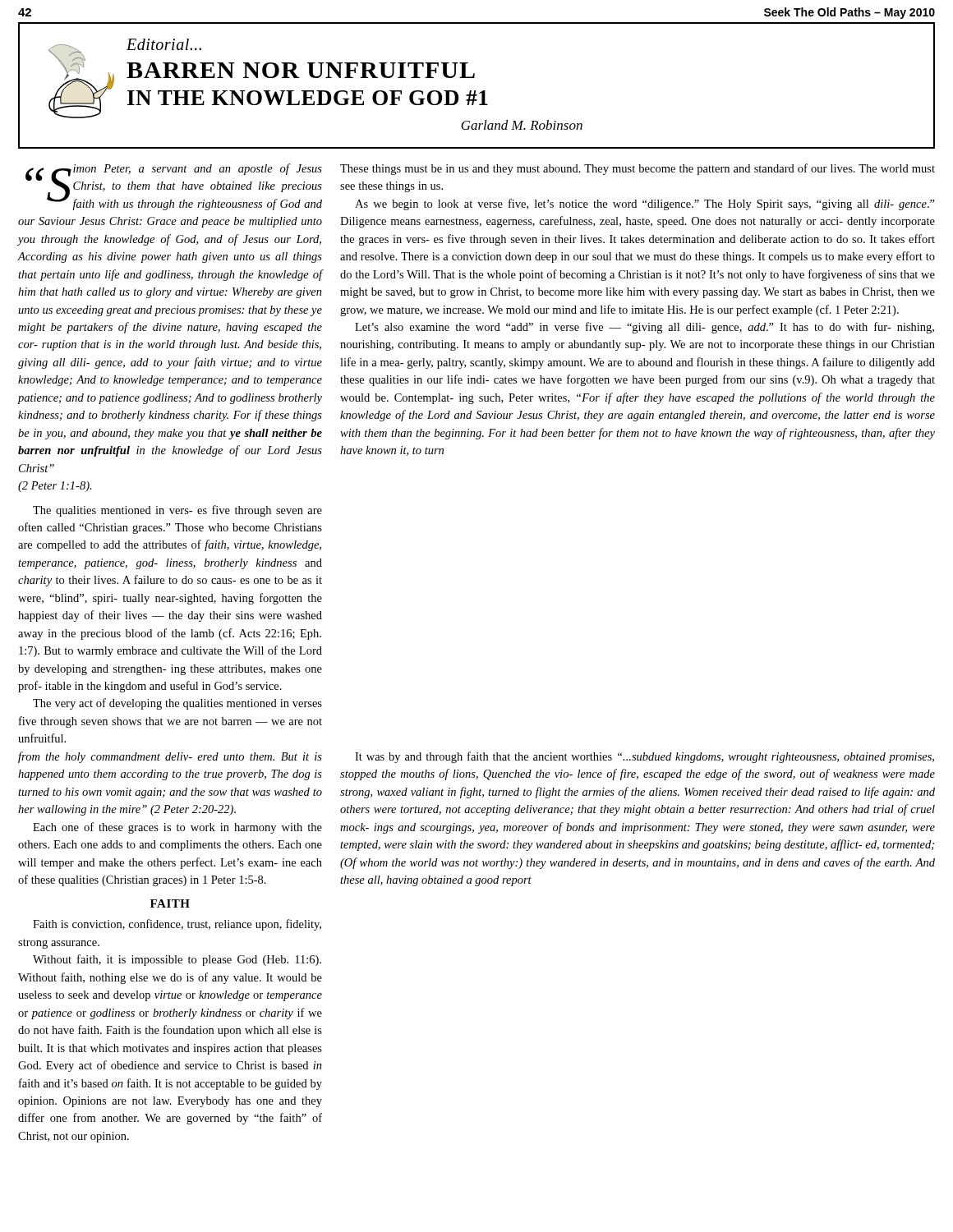
Task: Point to the block beginning "As we begin"
Action: tap(638, 256)
